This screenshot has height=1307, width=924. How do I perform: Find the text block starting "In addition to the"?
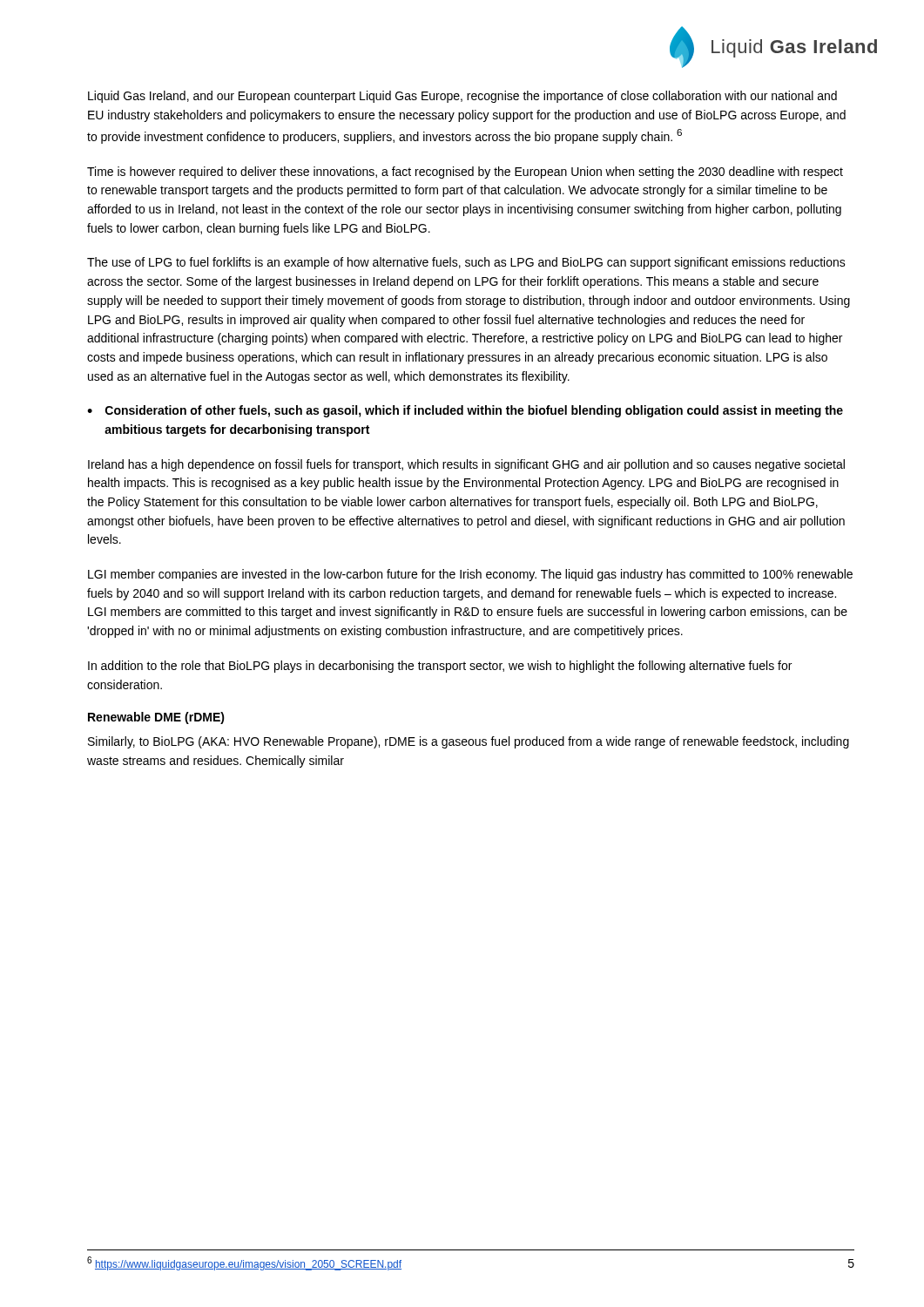click(x=440, y=675)
